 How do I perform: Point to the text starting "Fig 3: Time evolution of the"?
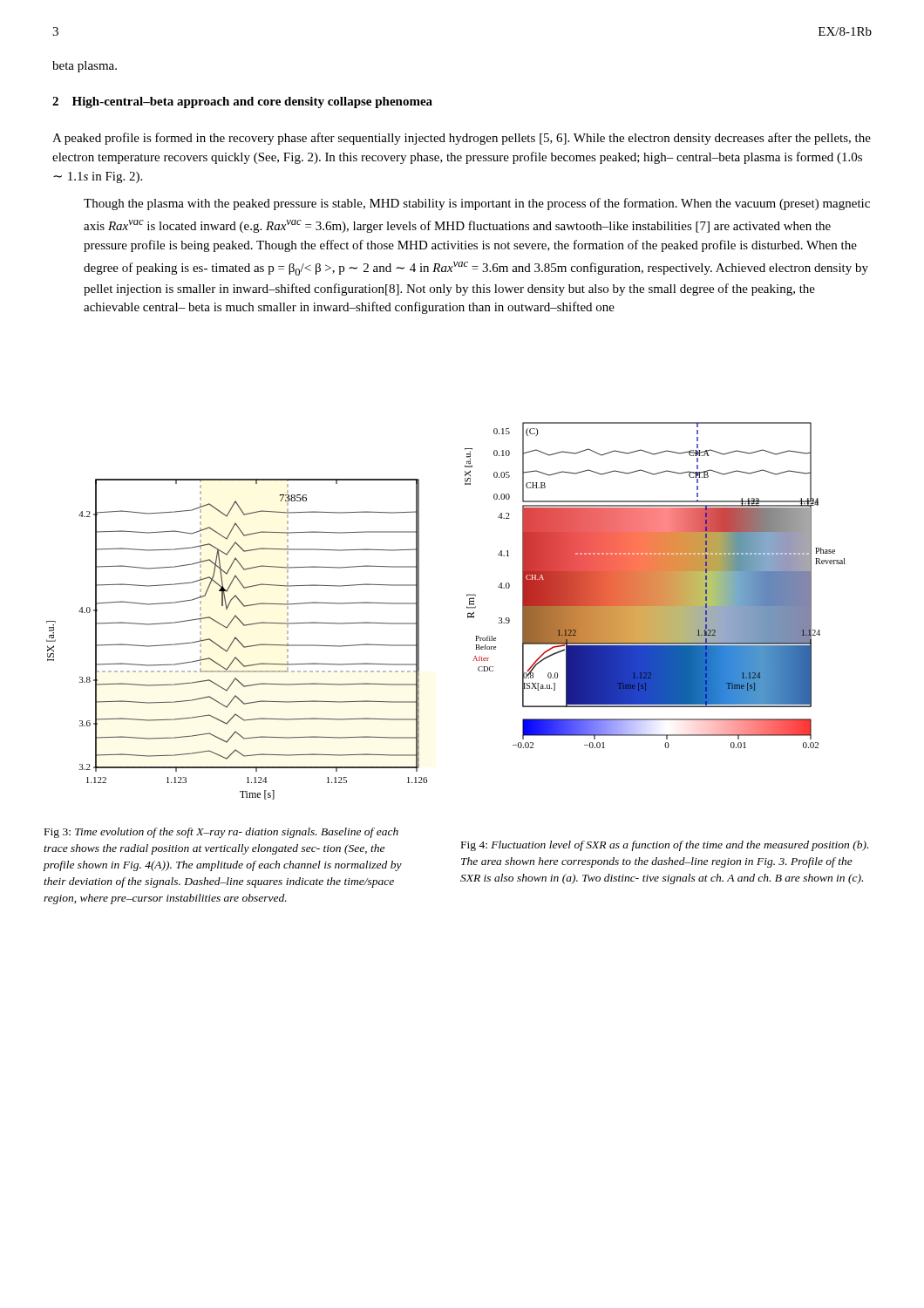click(x=222, y=864)
